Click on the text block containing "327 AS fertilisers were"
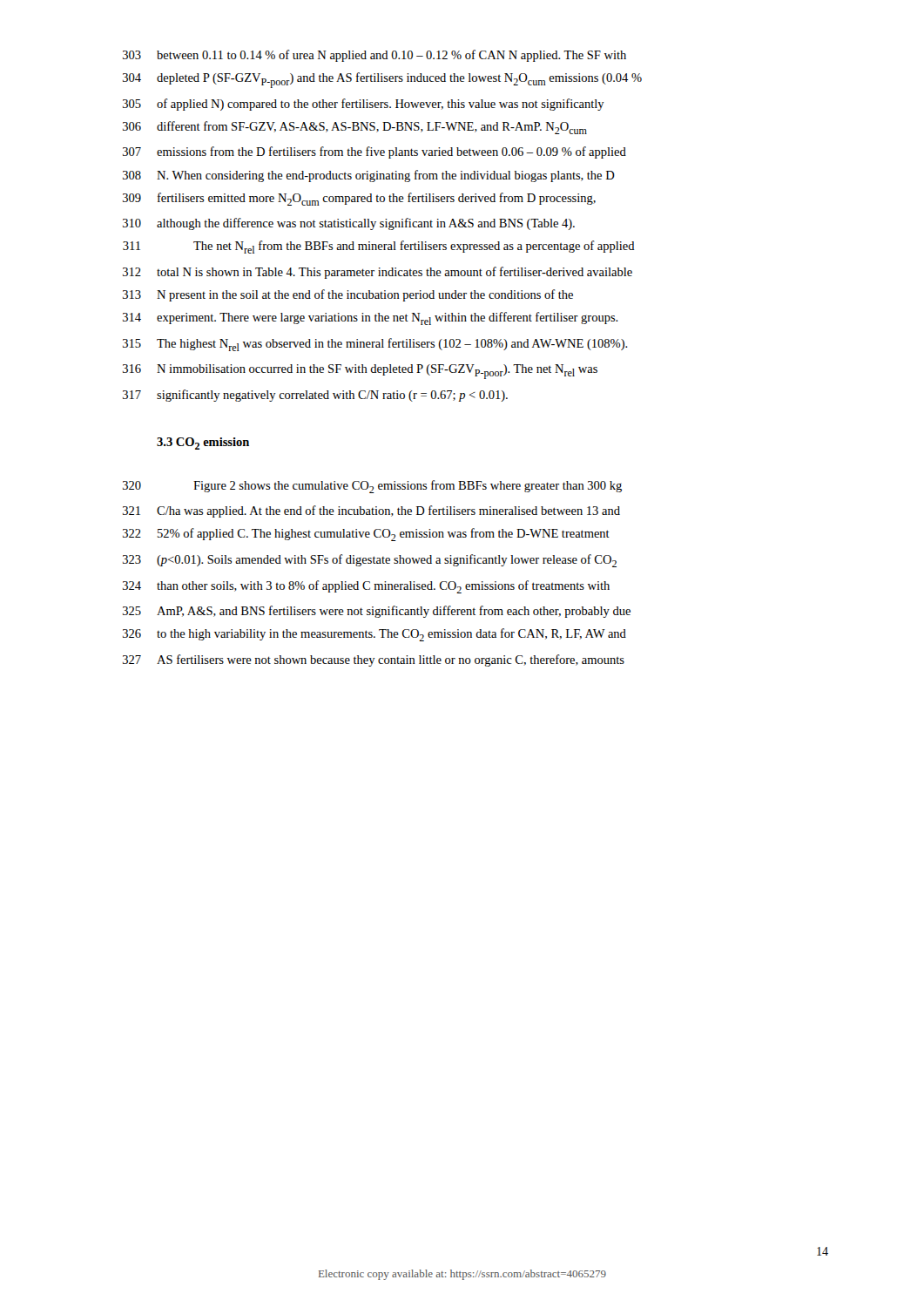 (462, 660)
